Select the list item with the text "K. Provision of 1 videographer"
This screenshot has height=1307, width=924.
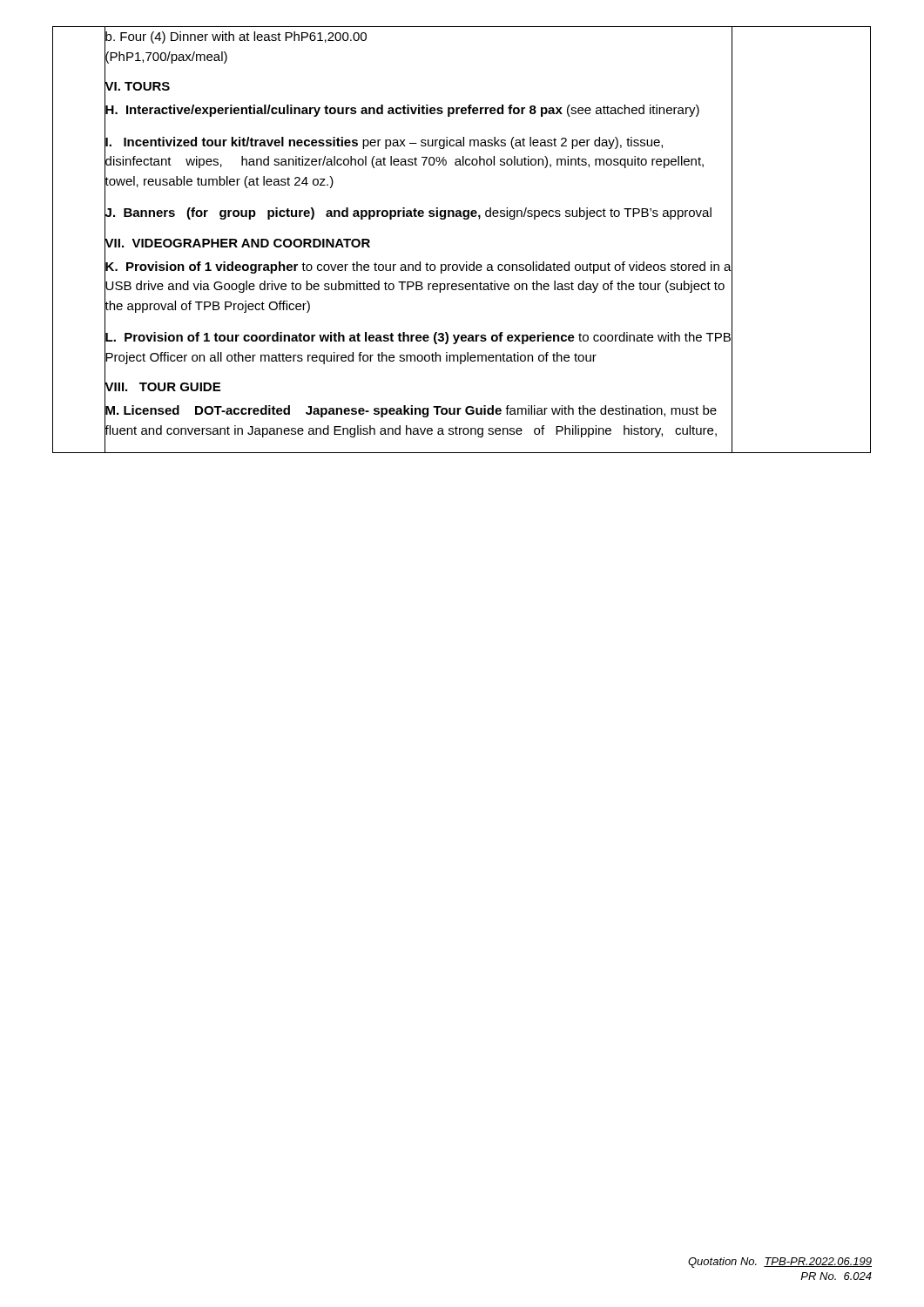[x=418, y=285]
